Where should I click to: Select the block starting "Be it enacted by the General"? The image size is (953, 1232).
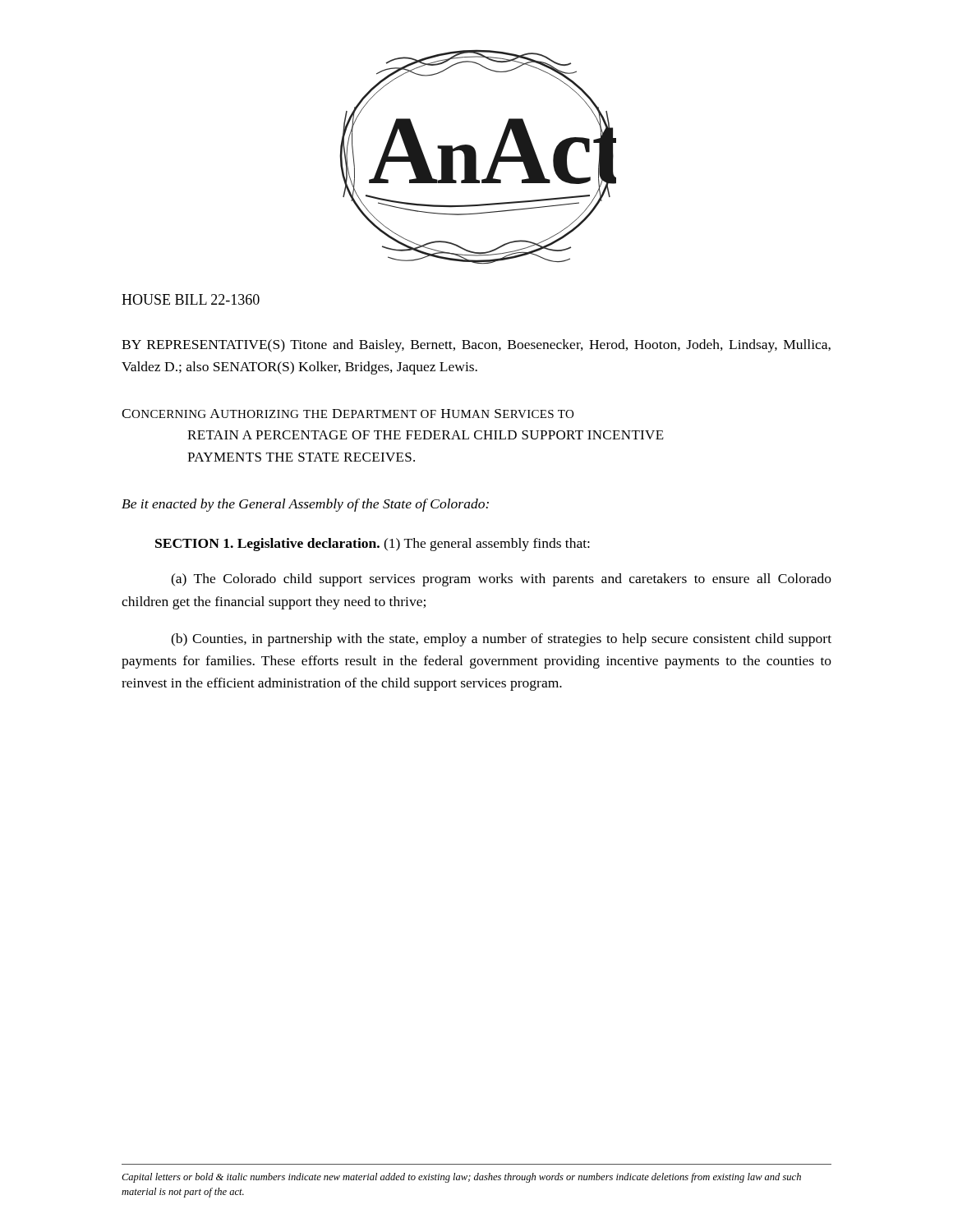[x=306, y=504]
